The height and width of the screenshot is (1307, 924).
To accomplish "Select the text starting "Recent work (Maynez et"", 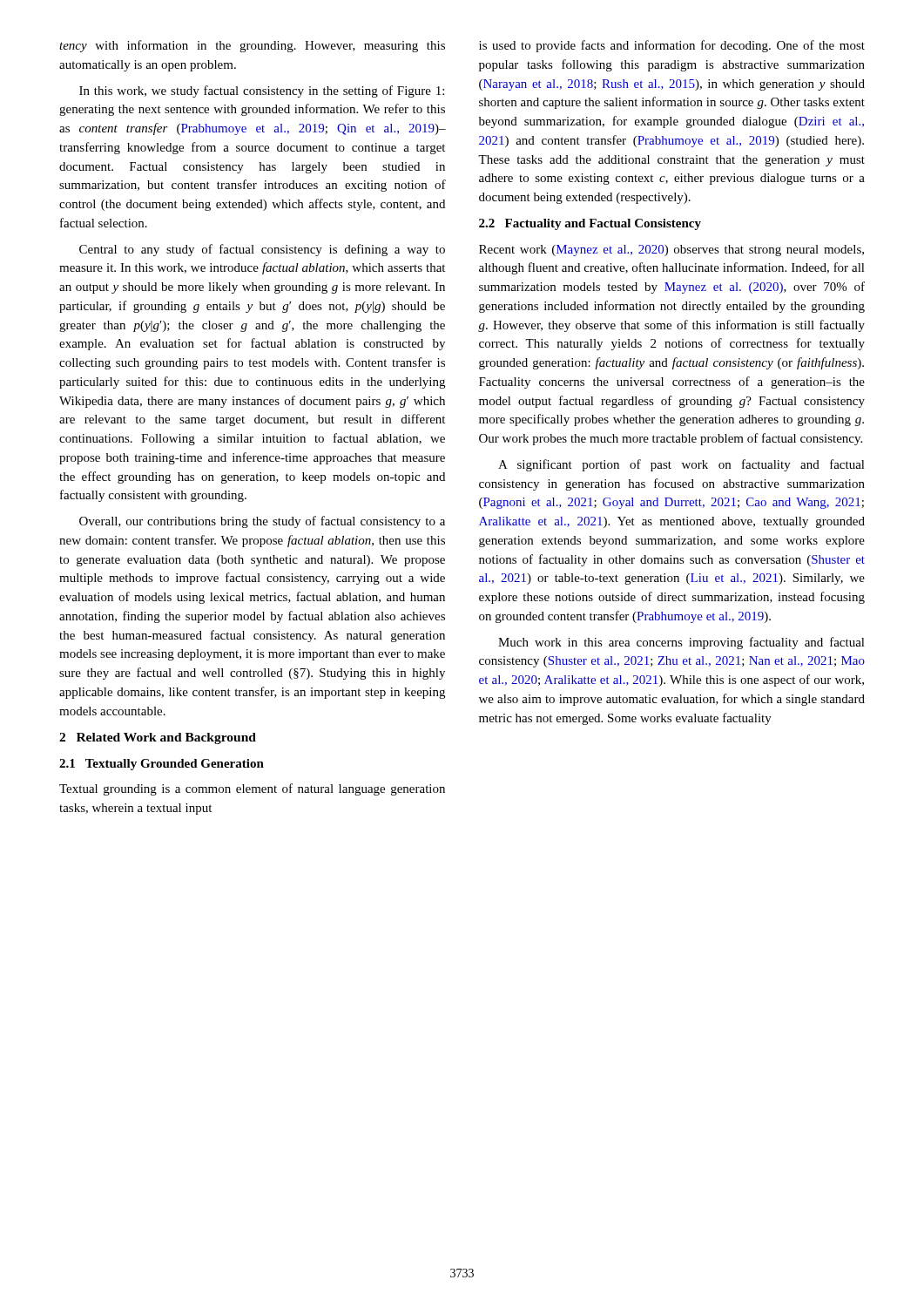I will pyautogui.click(x=672, y=484).
